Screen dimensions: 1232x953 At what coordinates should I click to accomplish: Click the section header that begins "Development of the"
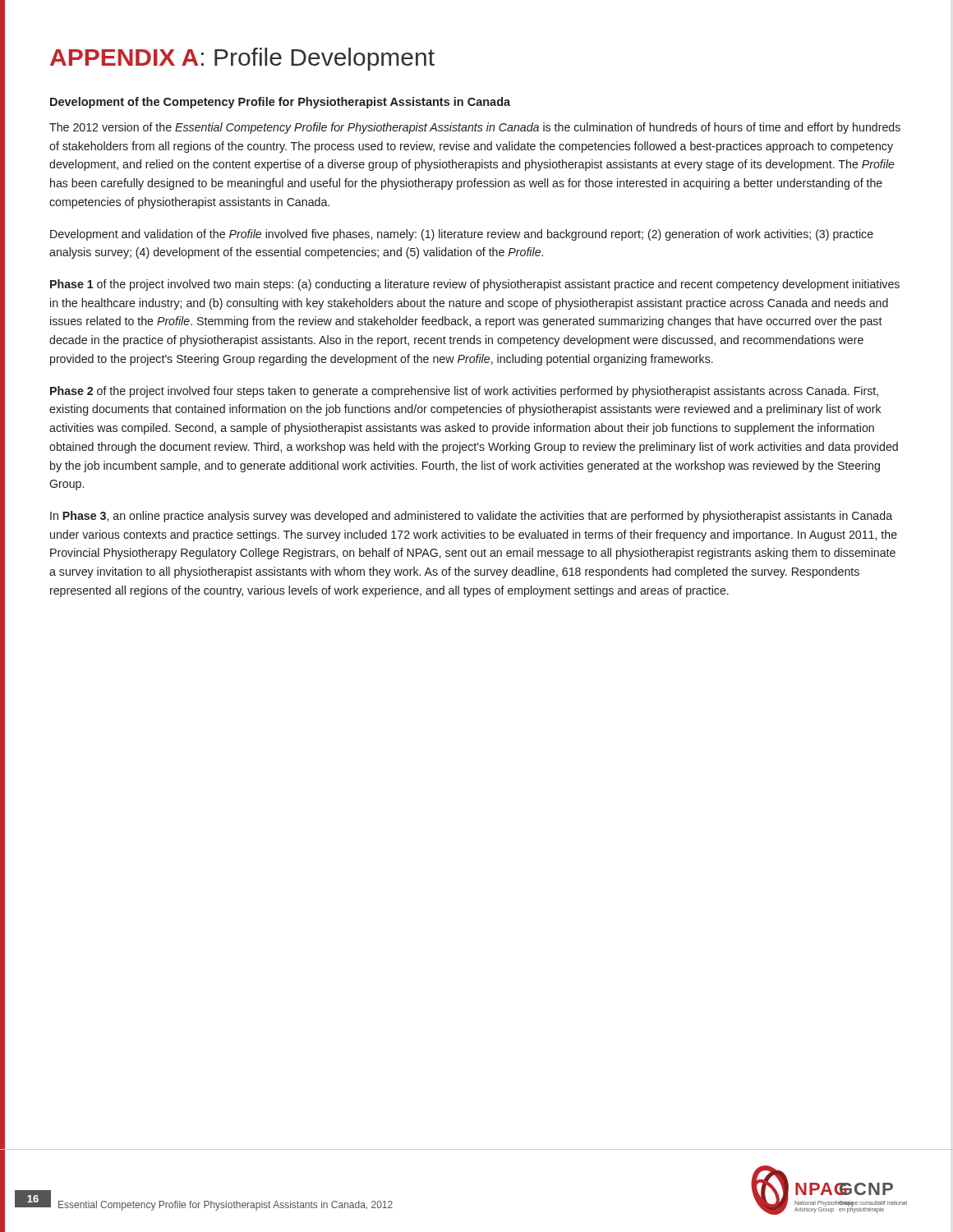pos(280,102)
